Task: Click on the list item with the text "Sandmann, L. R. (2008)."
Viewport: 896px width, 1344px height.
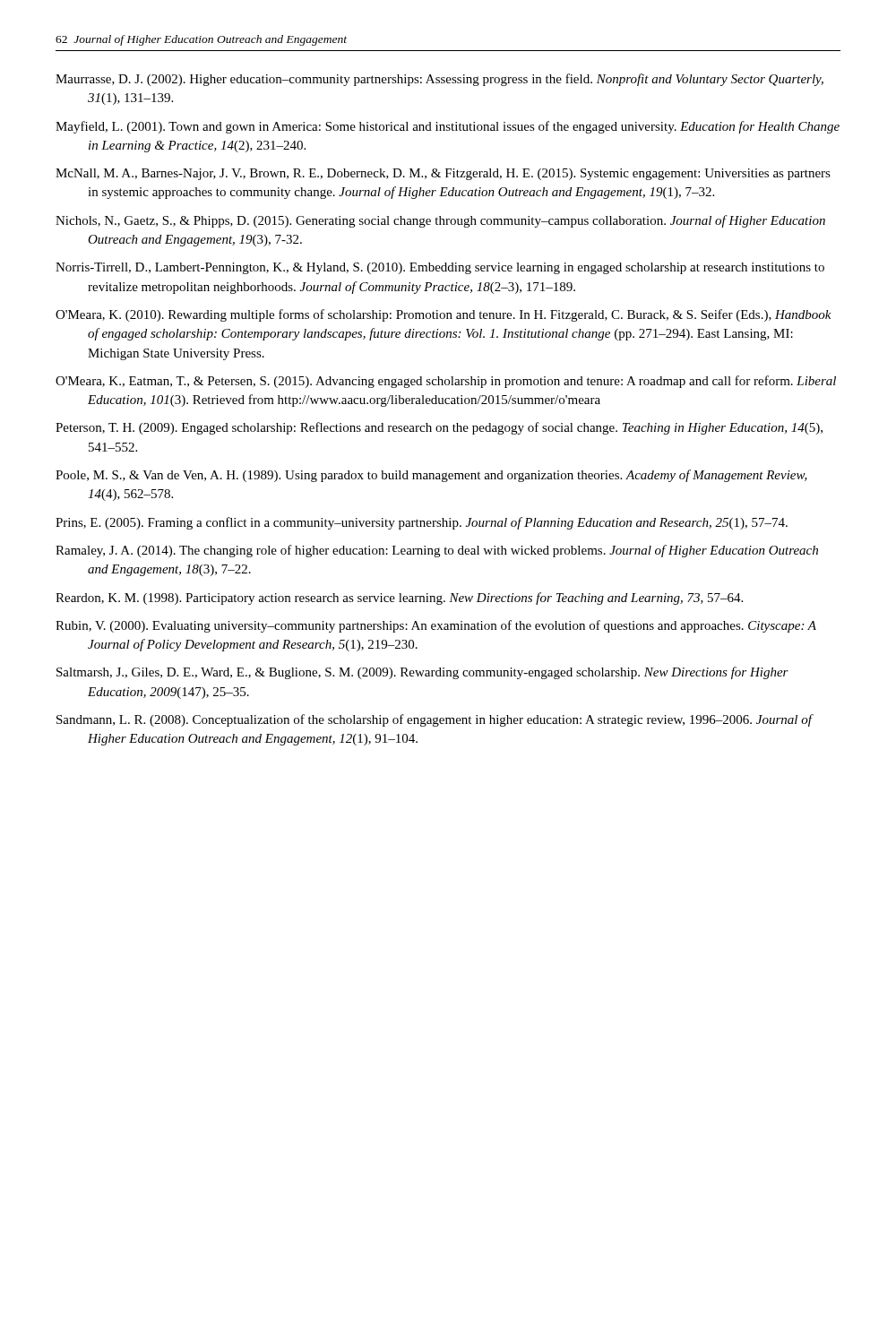Action: (x=434, y=729)
